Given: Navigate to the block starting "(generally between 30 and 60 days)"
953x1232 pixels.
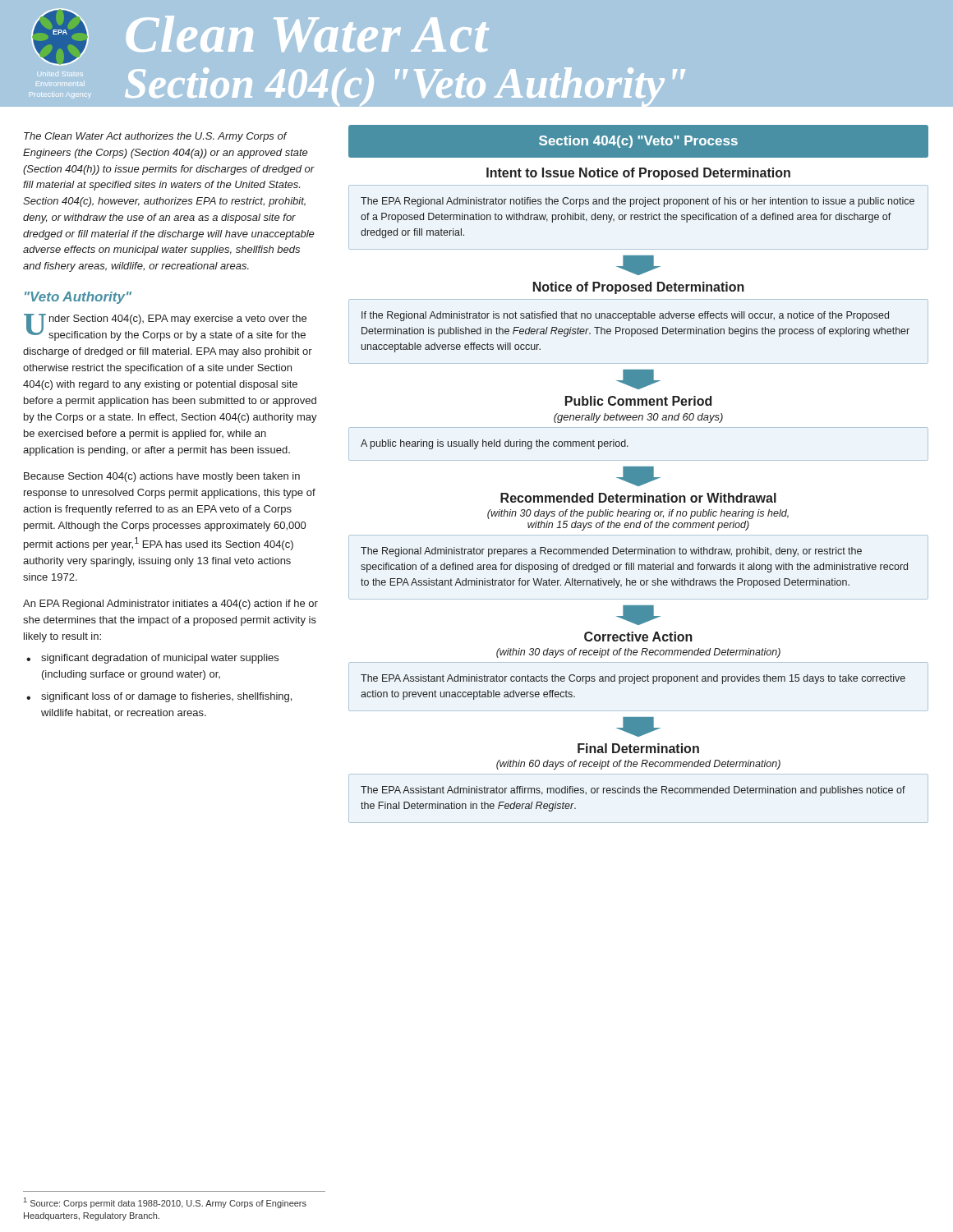Looking at the screenshot, I should click(x=638, y=417).
